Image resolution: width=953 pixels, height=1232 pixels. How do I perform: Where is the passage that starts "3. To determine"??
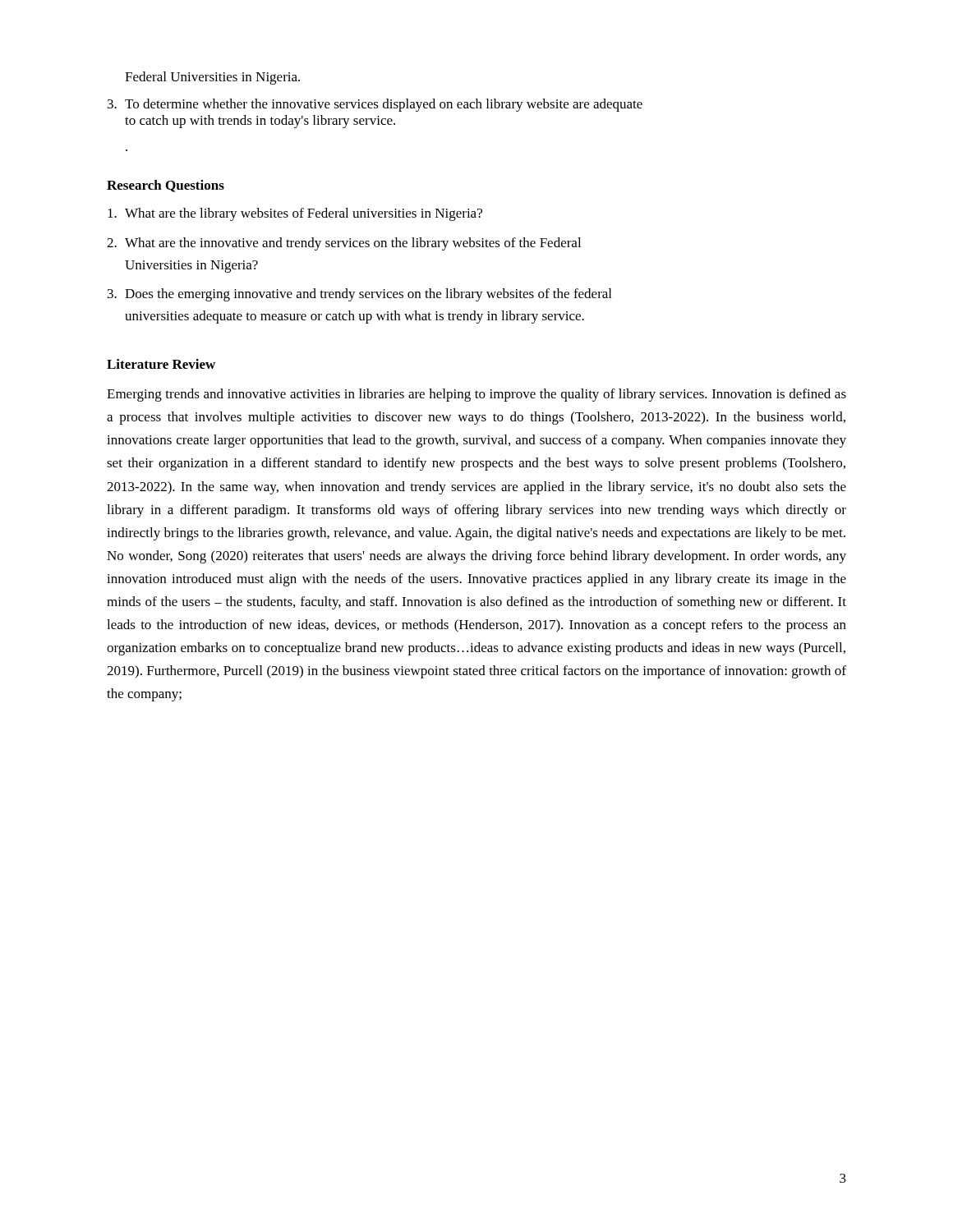(476, 113)
